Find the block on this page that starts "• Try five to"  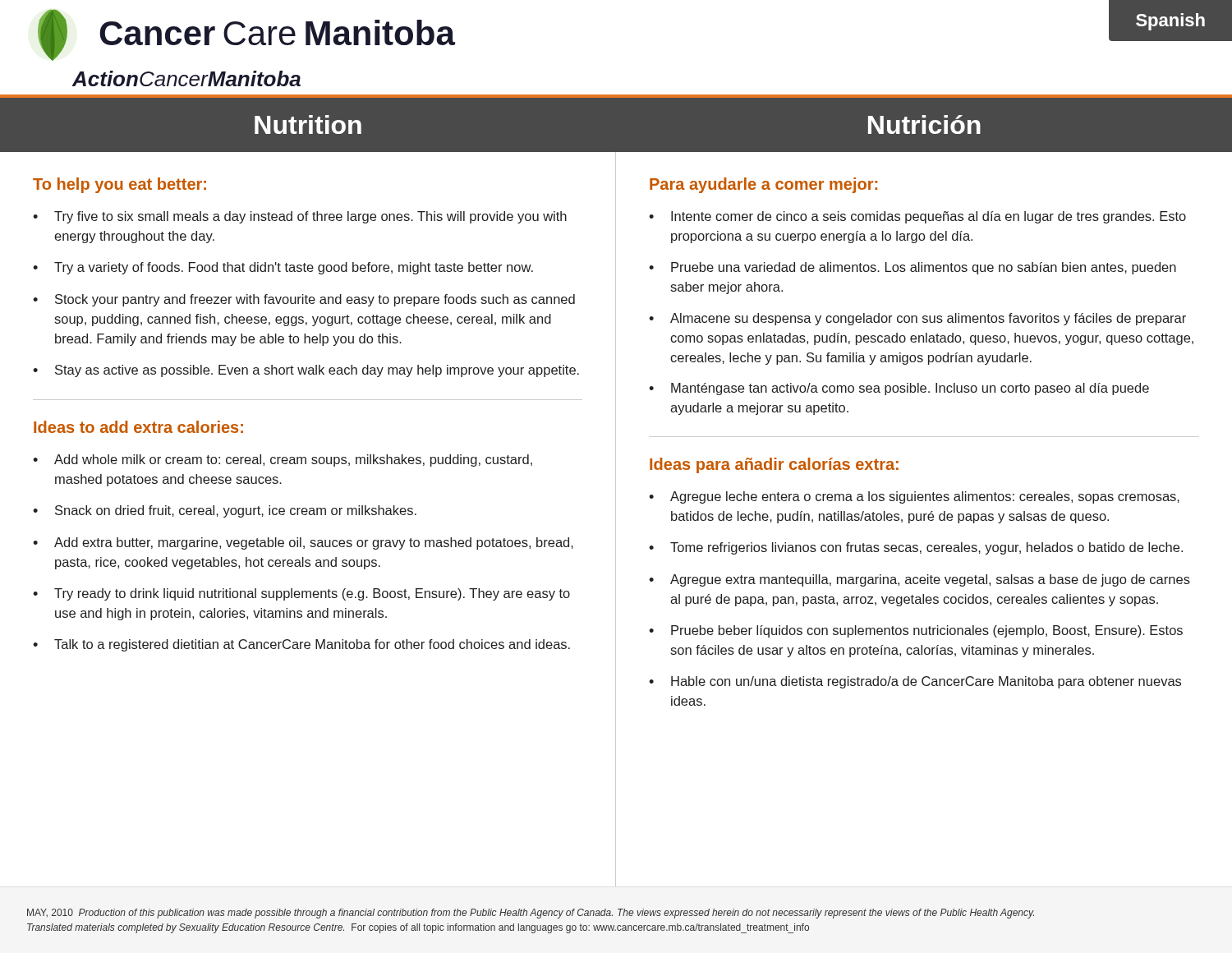(x=308, y=227)
